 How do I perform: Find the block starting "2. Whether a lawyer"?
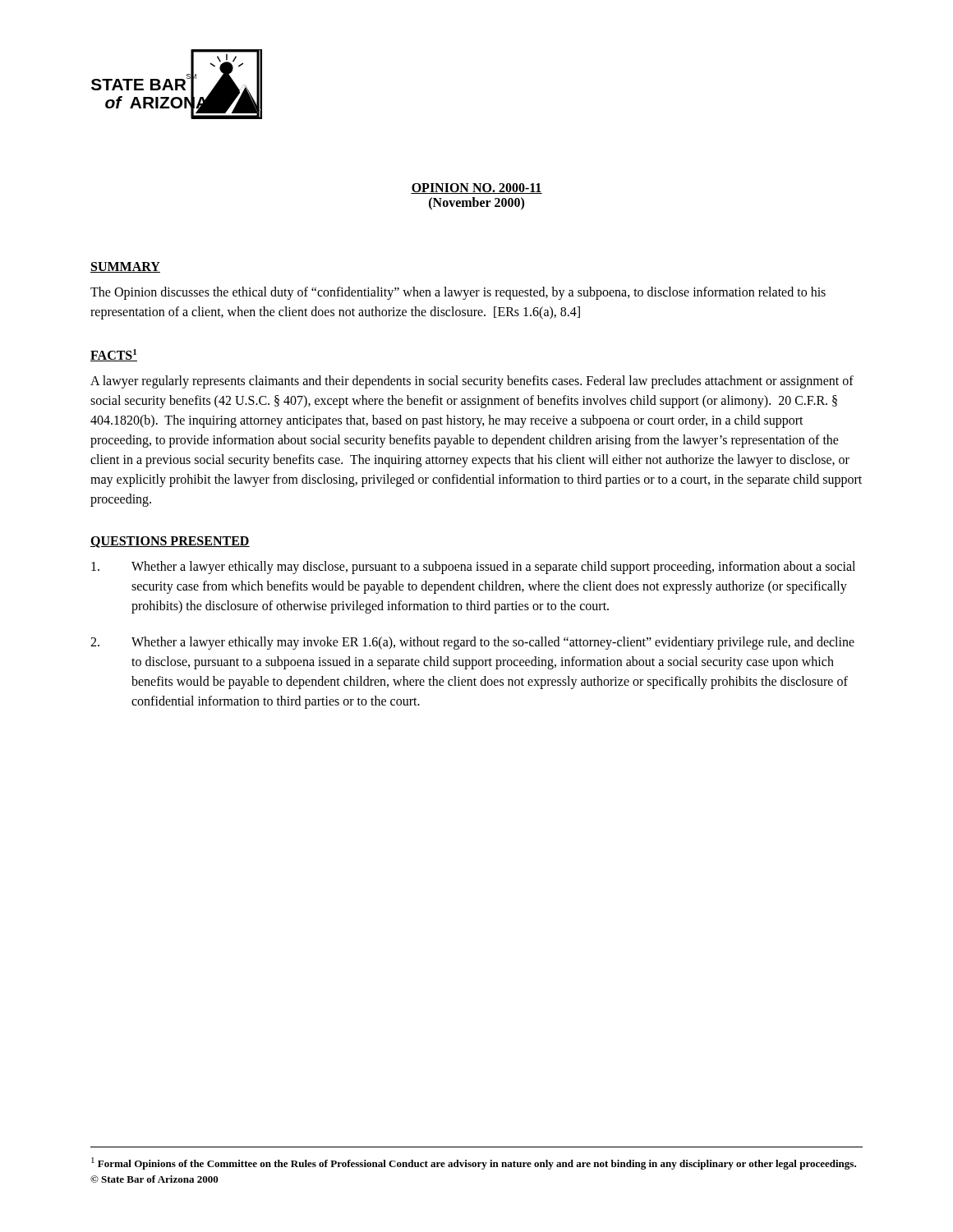coord(476,672)
